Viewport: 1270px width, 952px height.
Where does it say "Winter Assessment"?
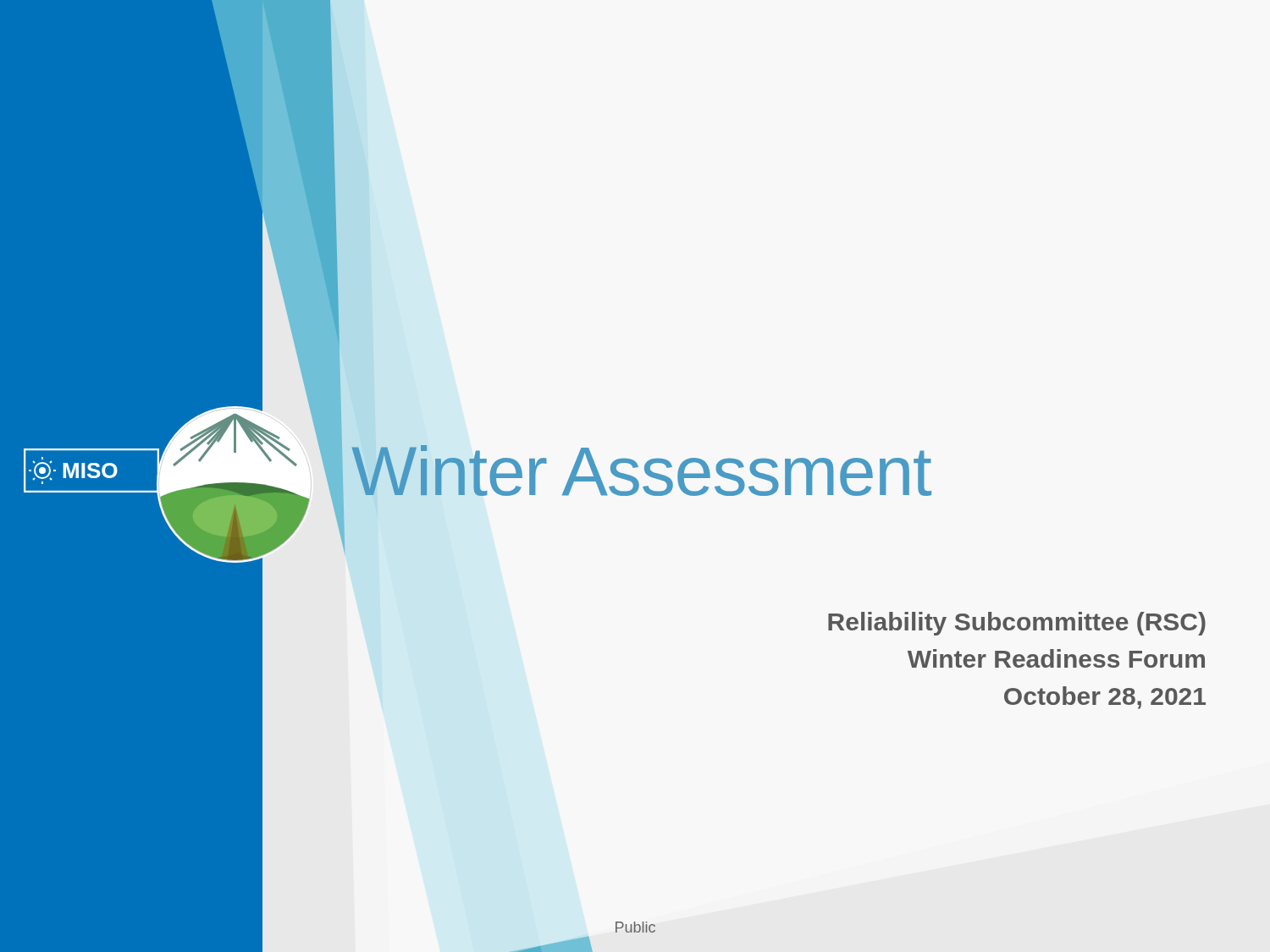tap(641, 471)
